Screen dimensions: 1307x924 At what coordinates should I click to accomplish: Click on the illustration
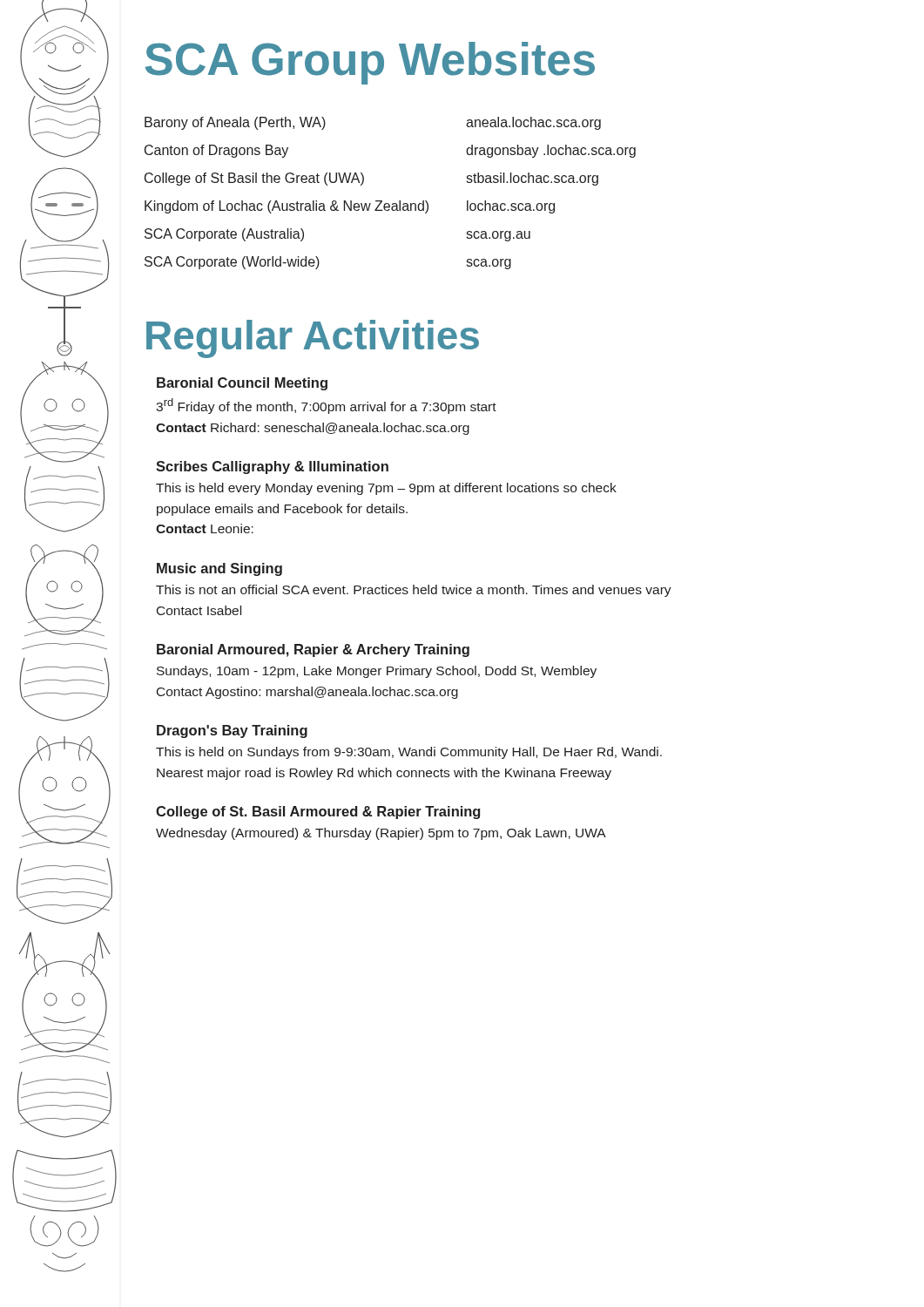tap(64, 654)
